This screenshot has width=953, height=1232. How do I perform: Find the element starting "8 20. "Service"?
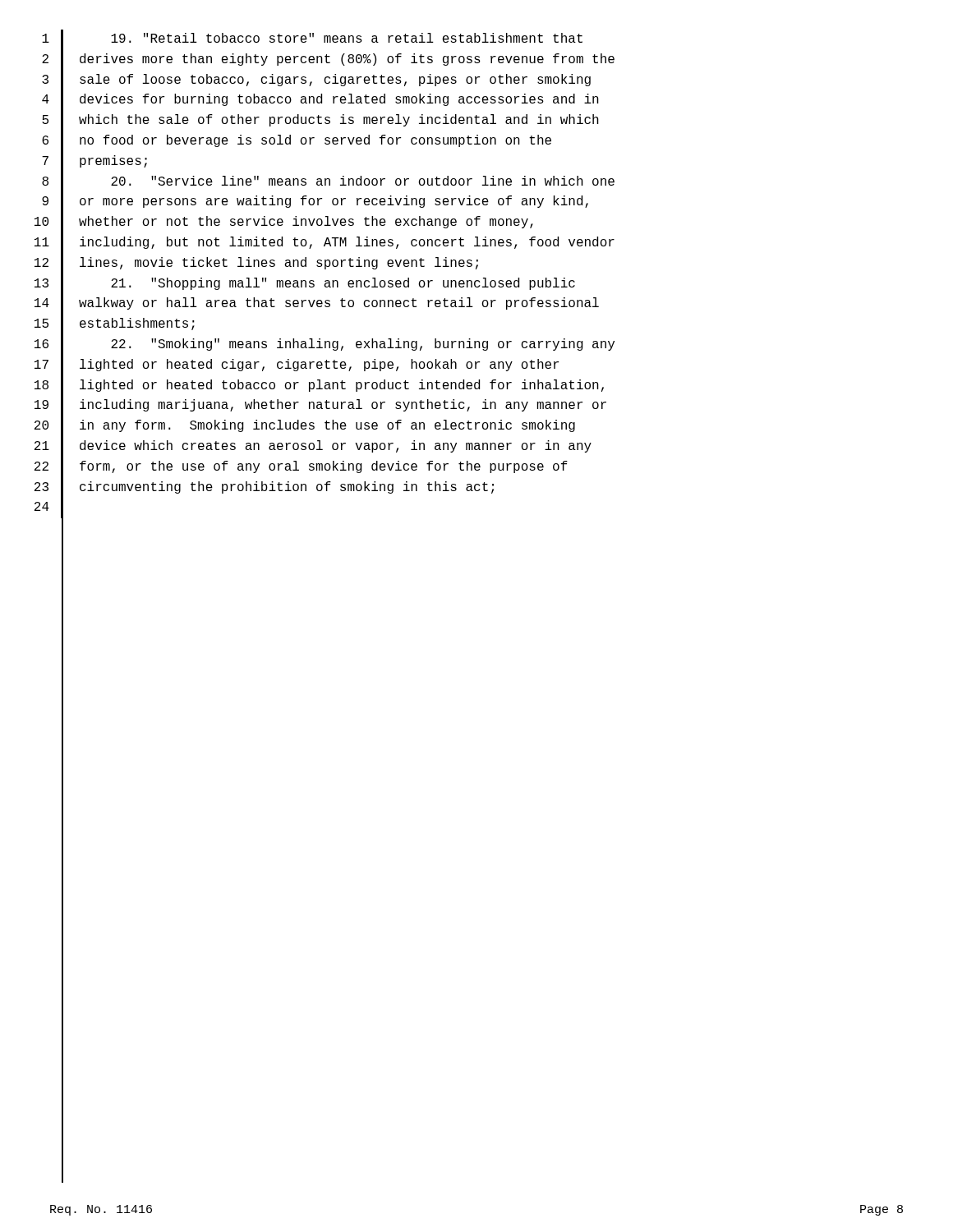pyautogui.click(x=476, y=182)
